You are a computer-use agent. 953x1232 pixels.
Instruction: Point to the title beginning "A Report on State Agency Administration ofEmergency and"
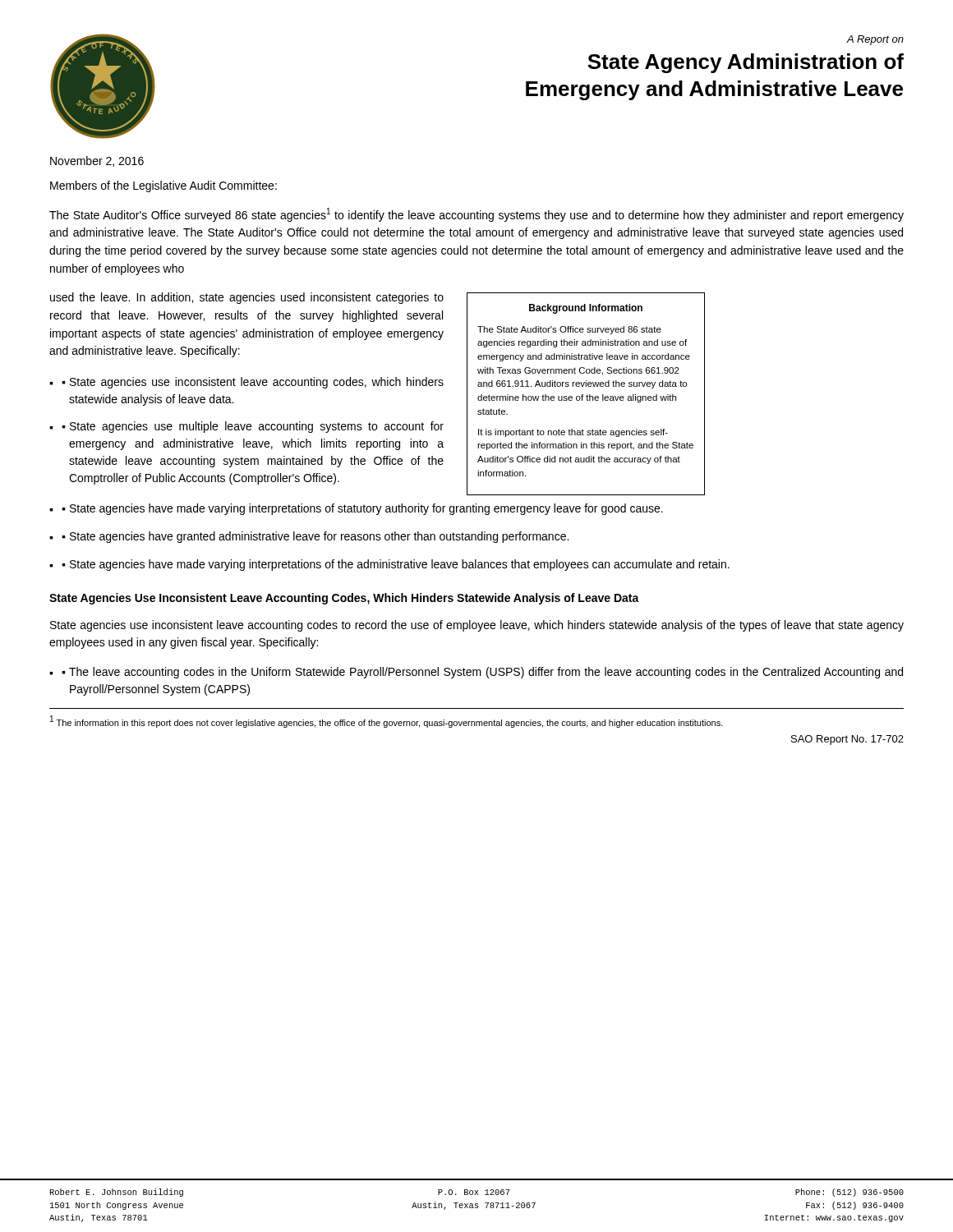[875, 40]
